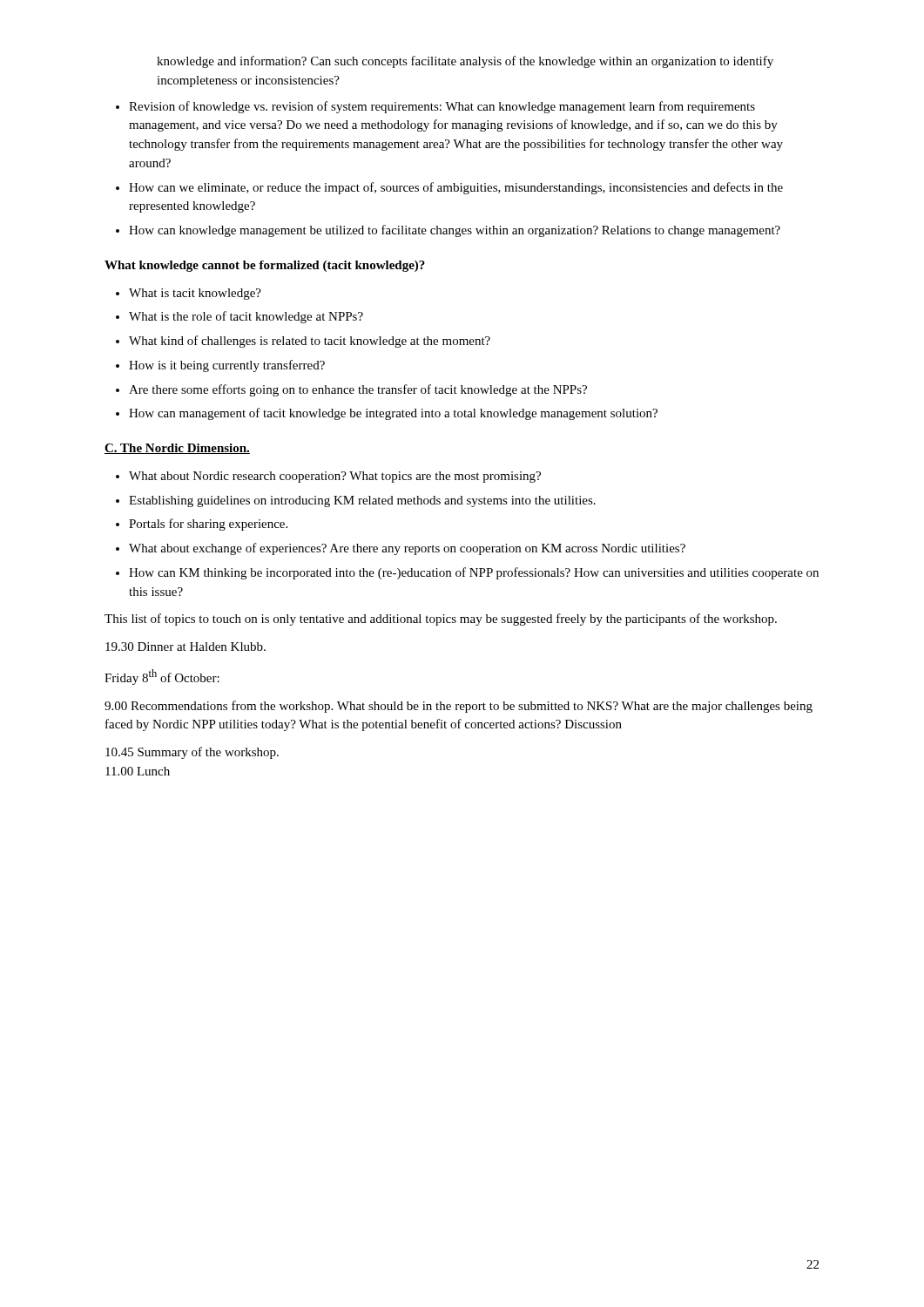Screen dimensions: 1307x924
Task: Select the list item with the text "What about Nordic research cooperation? What topics are"
Action: pos(335,476)
